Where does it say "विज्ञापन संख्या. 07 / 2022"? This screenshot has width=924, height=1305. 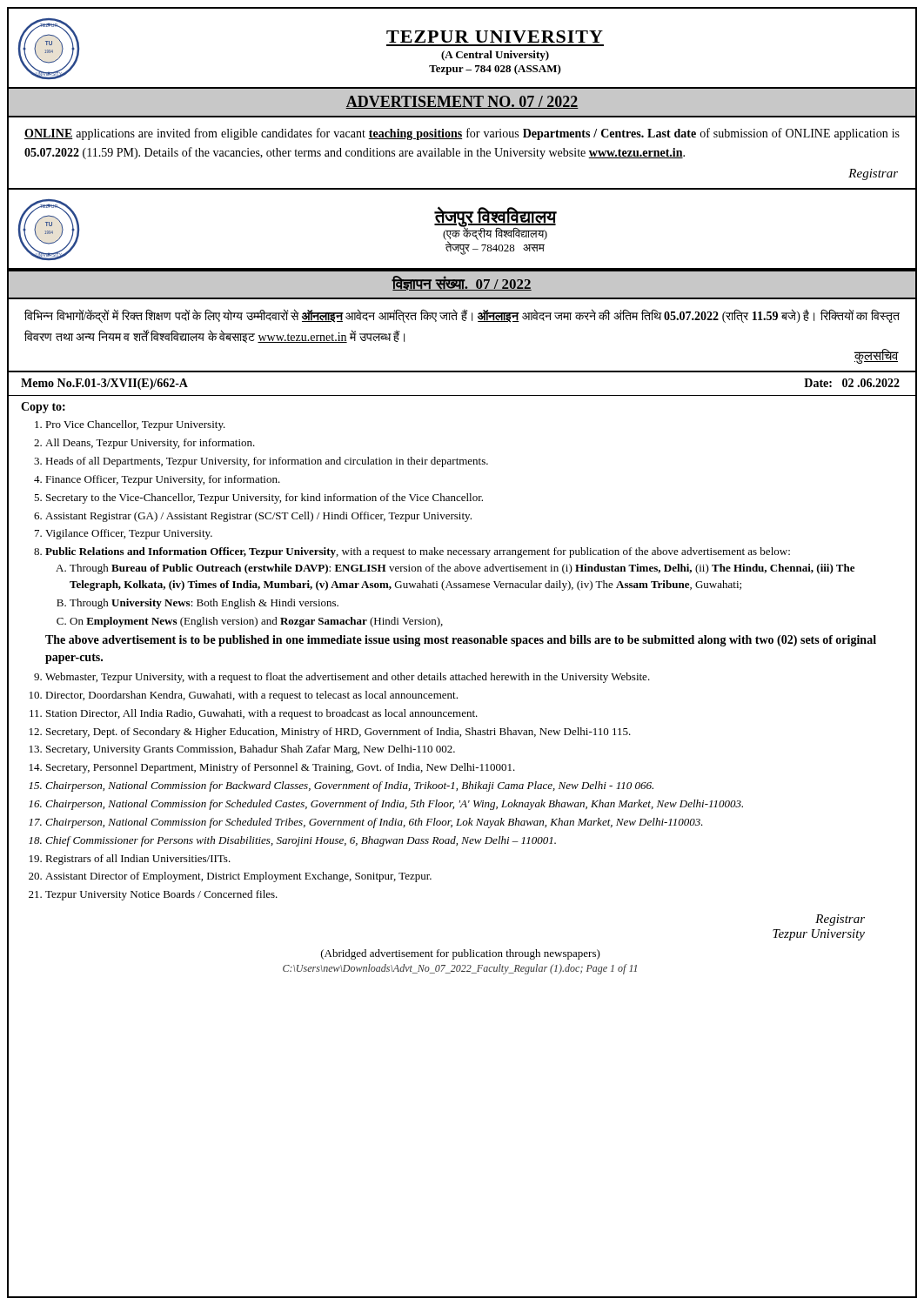point(462,284)
